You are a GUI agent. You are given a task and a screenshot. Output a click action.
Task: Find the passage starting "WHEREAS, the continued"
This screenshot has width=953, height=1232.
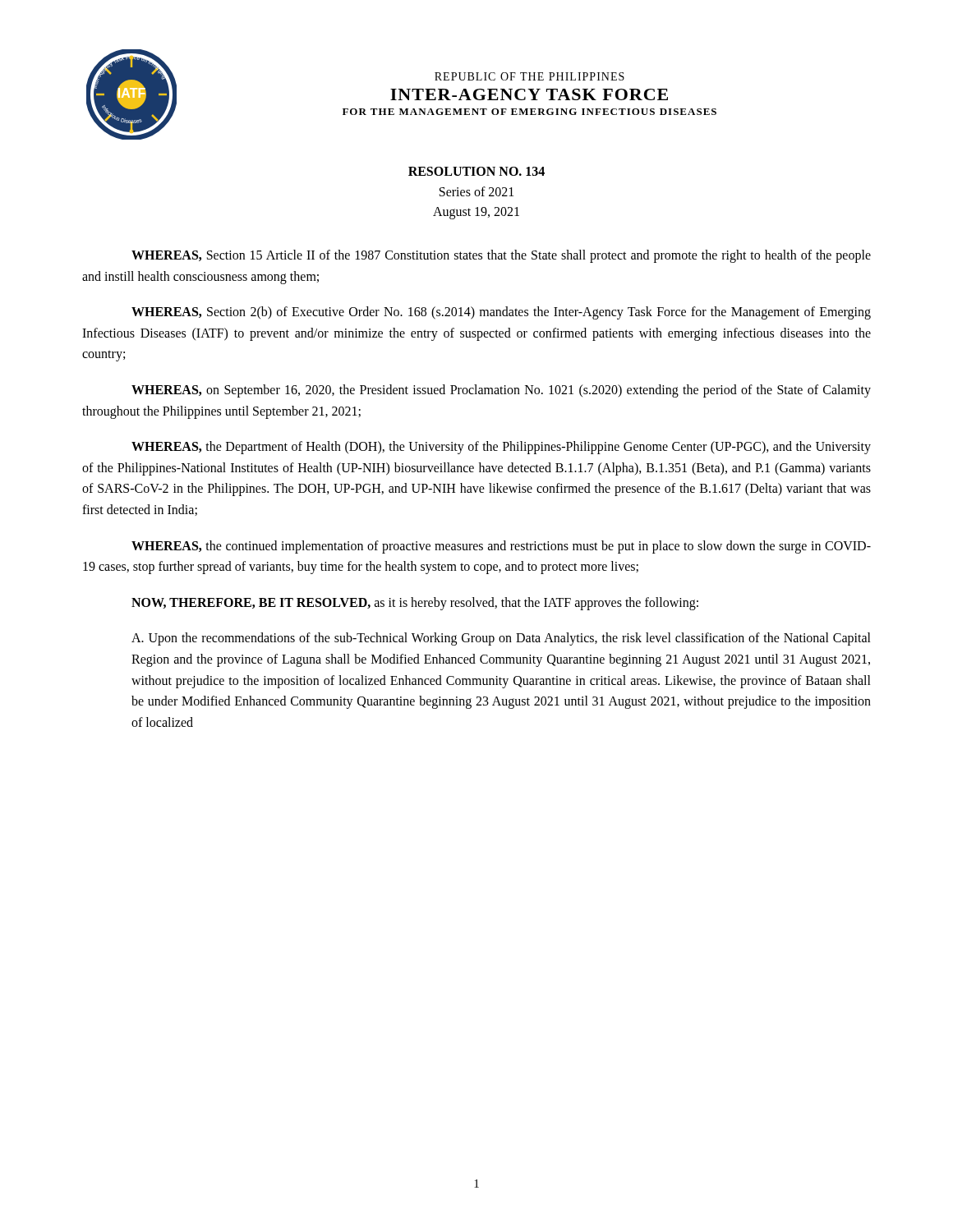tap(476, 556)
